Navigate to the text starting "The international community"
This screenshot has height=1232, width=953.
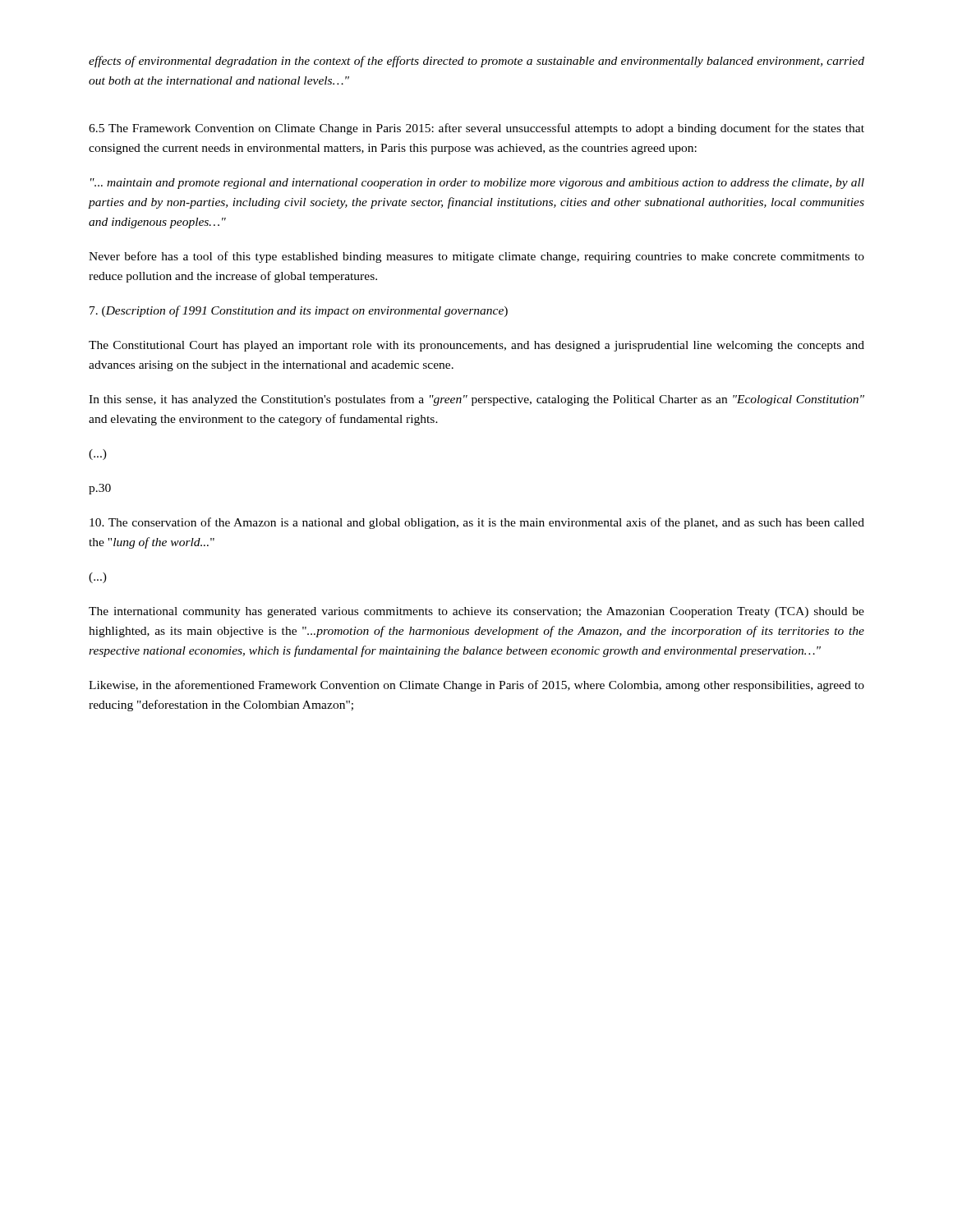click(x=476, y=631)
